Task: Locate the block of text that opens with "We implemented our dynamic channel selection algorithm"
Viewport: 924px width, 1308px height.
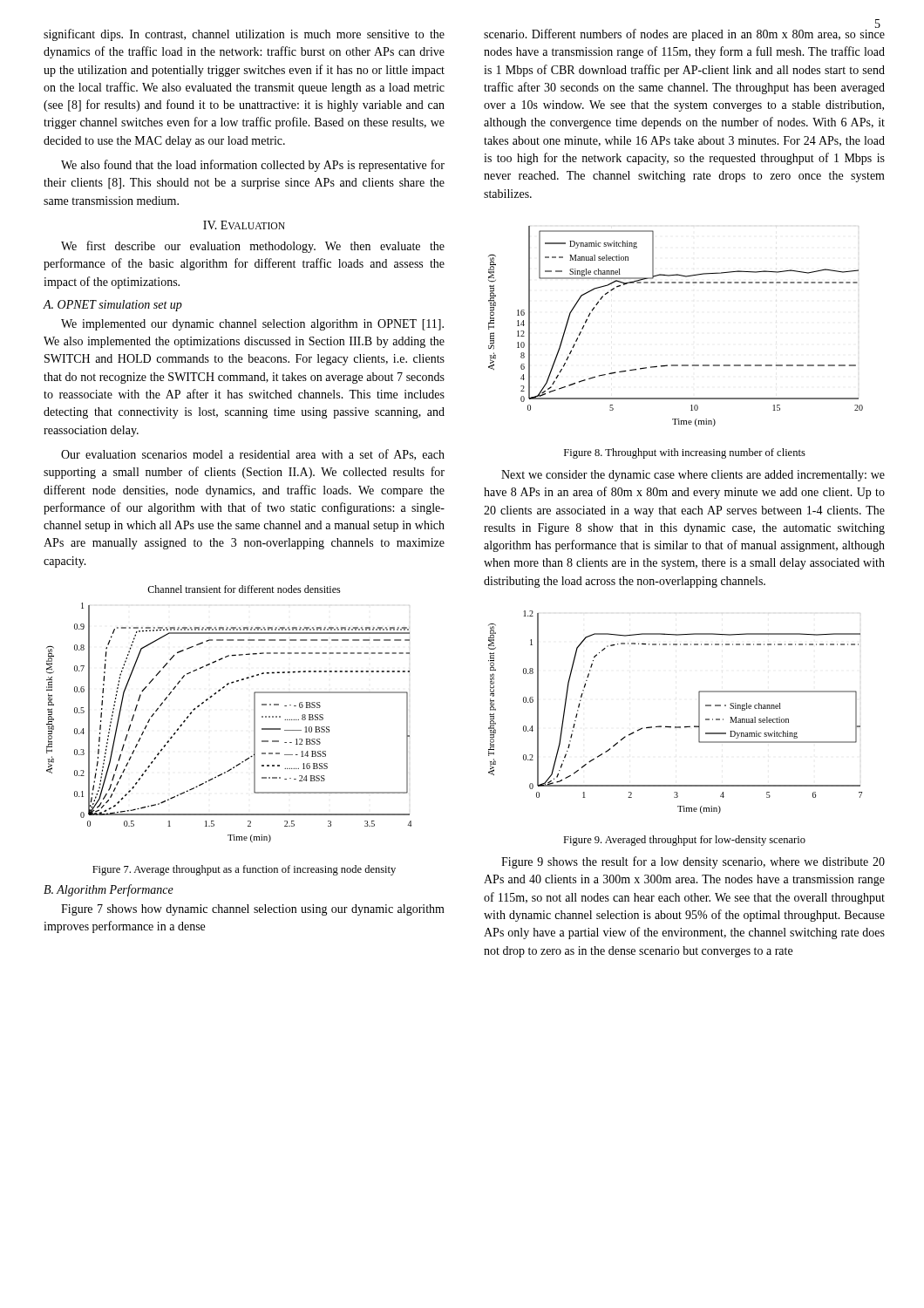Action: click(244, 377)
